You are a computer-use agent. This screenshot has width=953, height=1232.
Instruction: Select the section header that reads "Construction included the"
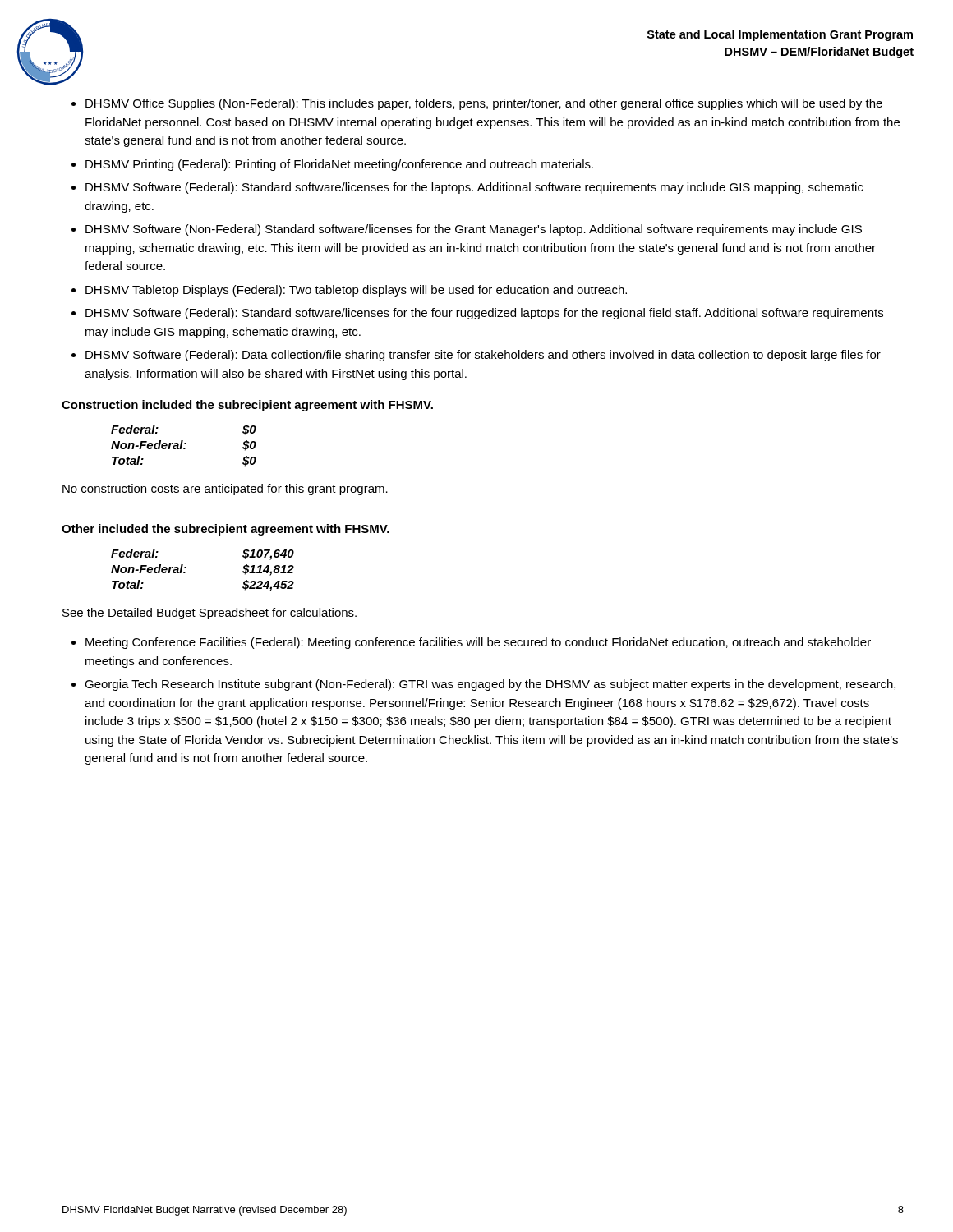pyautogui.click(x=248, y=405)
